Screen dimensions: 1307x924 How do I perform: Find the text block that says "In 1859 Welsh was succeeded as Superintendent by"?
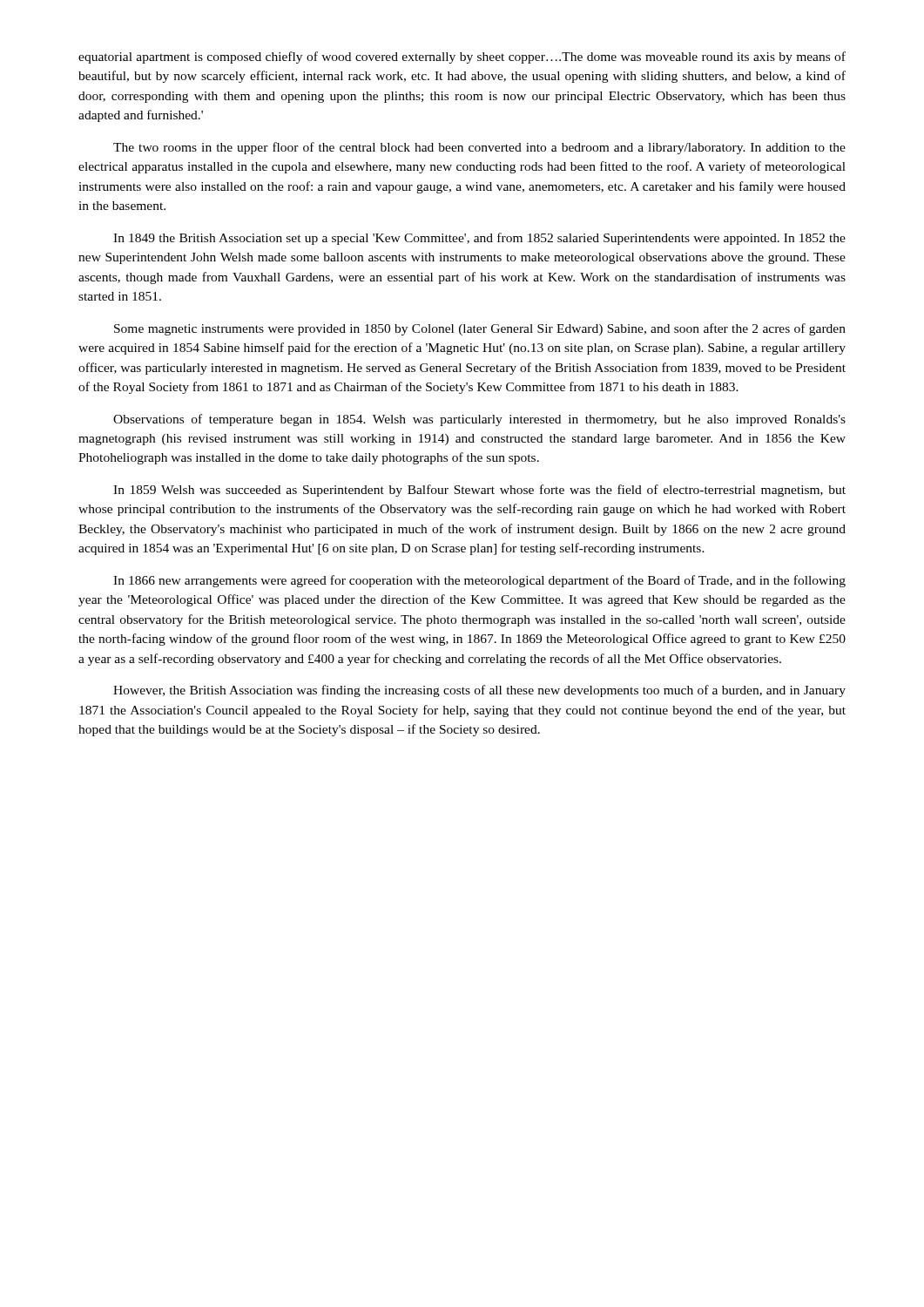pos(462,519)
